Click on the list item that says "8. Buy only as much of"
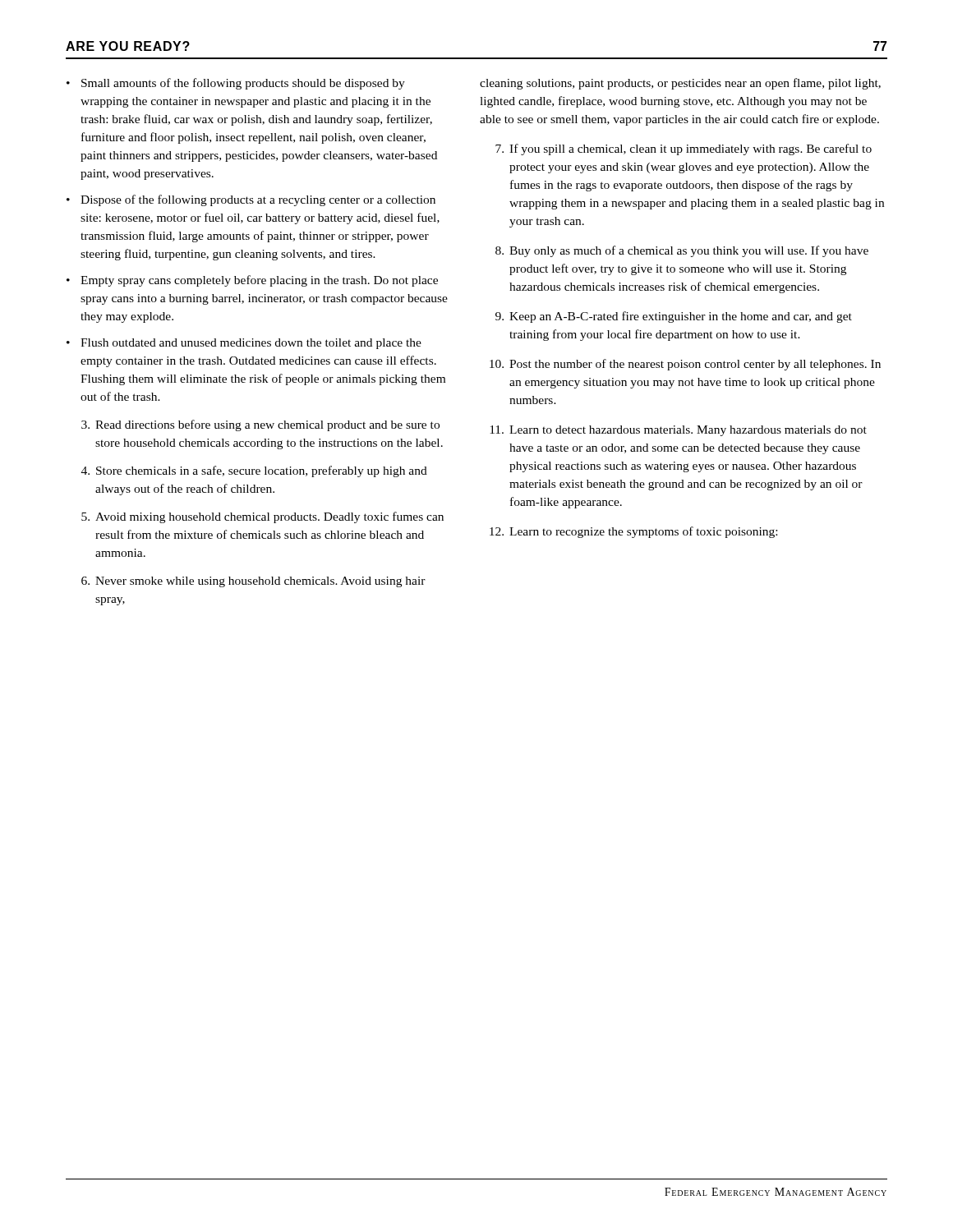 click(683, 269)
